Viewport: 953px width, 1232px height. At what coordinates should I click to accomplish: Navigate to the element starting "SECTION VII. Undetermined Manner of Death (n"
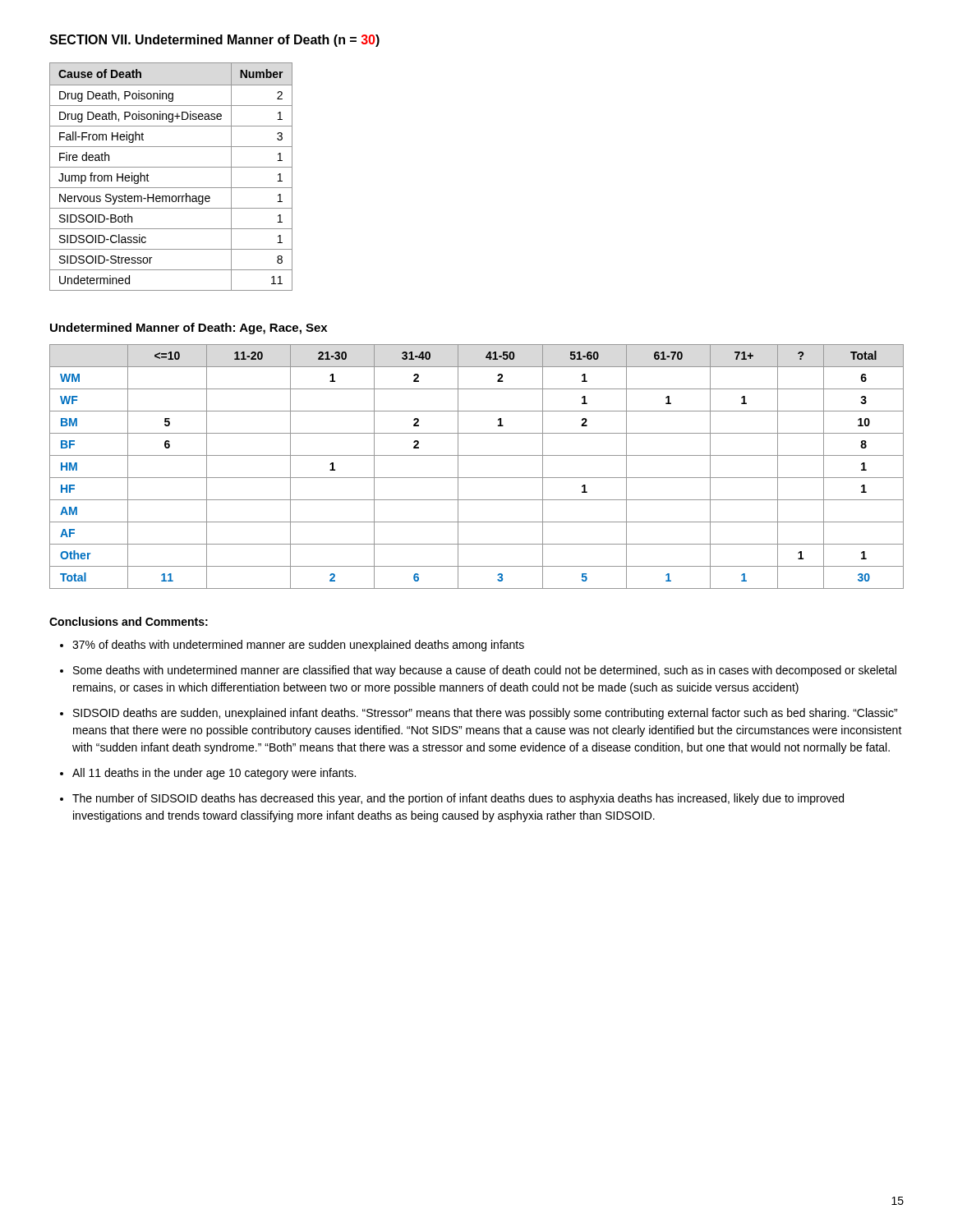215,40
